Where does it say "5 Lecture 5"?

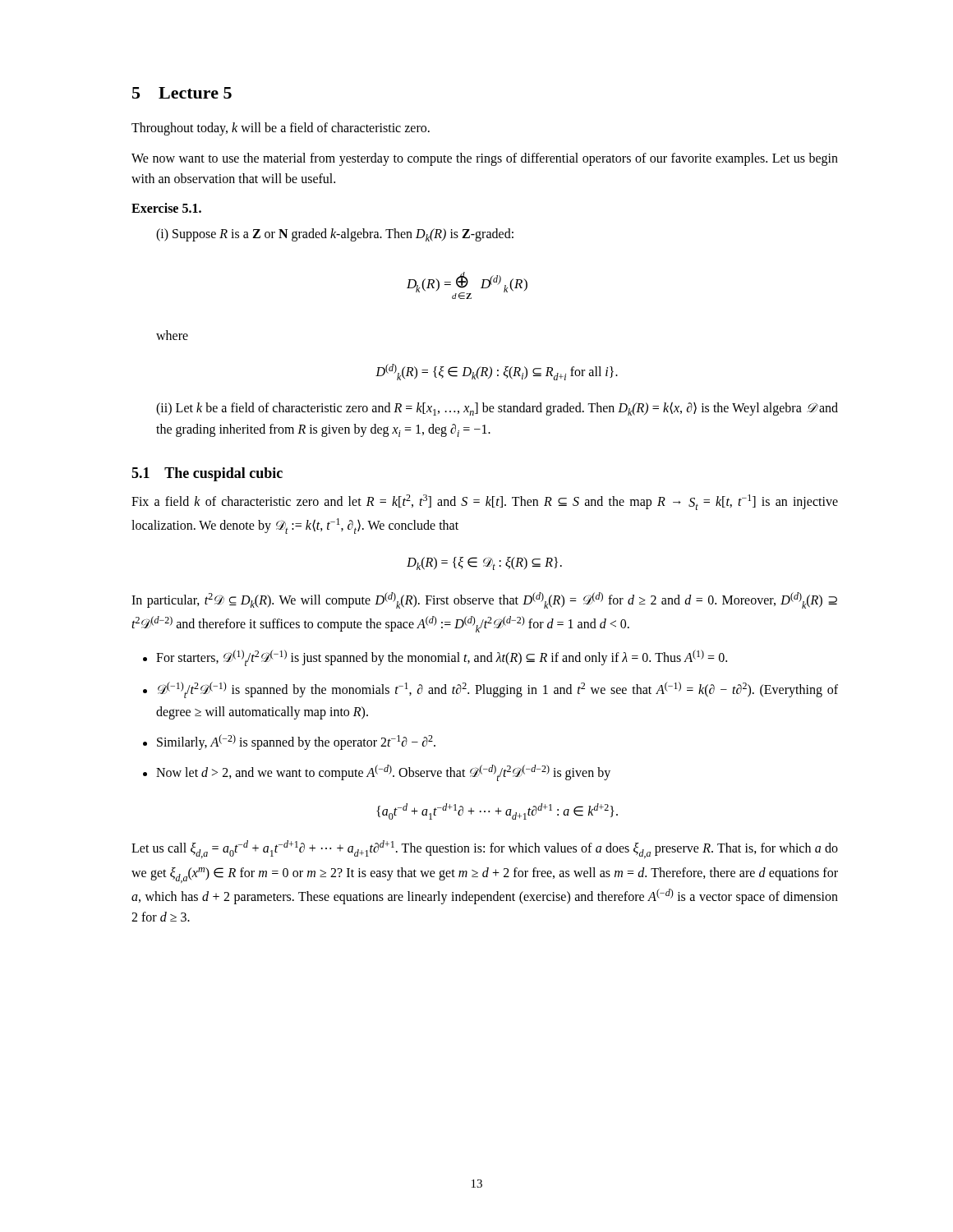(x=182, y=93)
